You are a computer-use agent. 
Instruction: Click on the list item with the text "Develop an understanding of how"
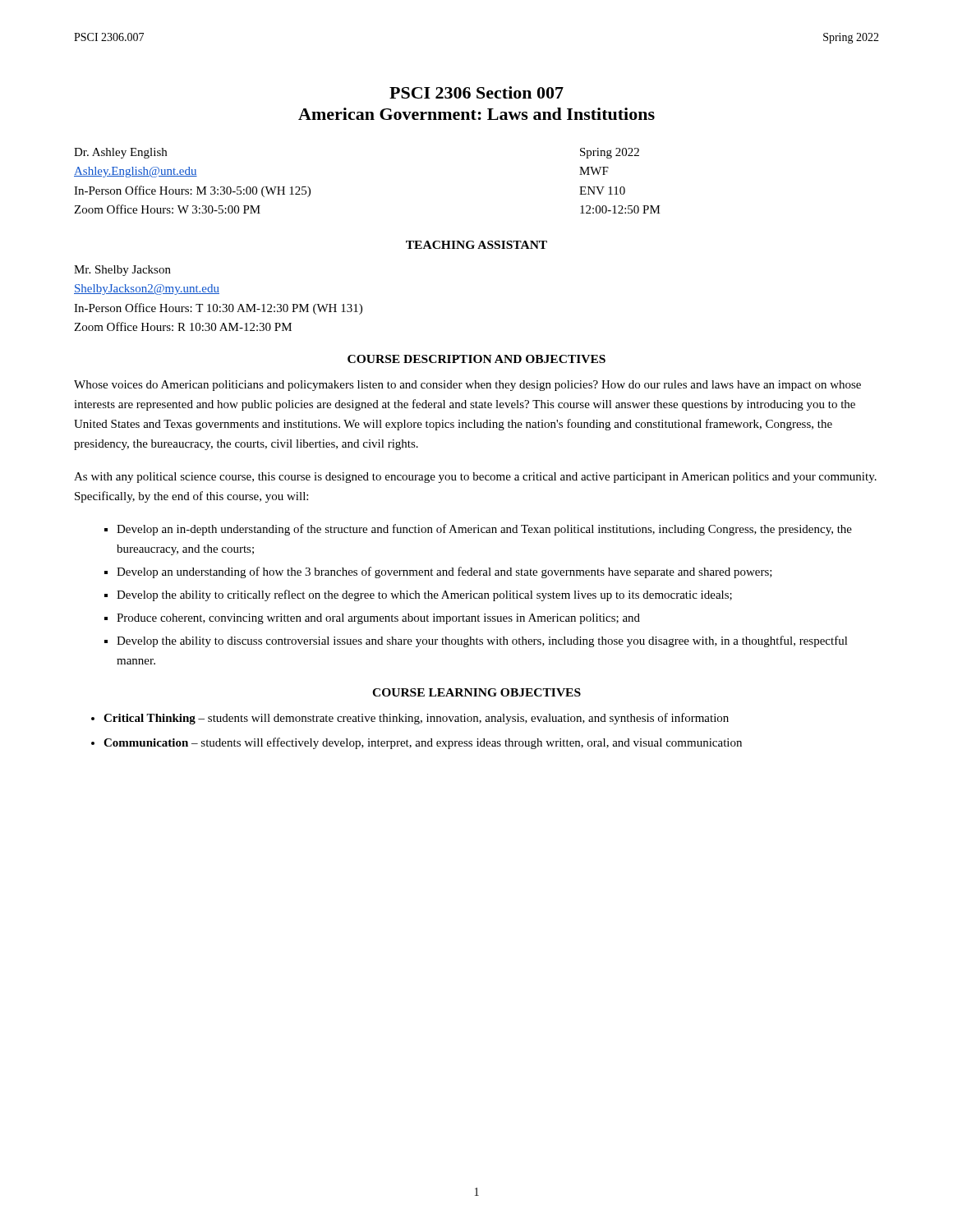point(445,572)
